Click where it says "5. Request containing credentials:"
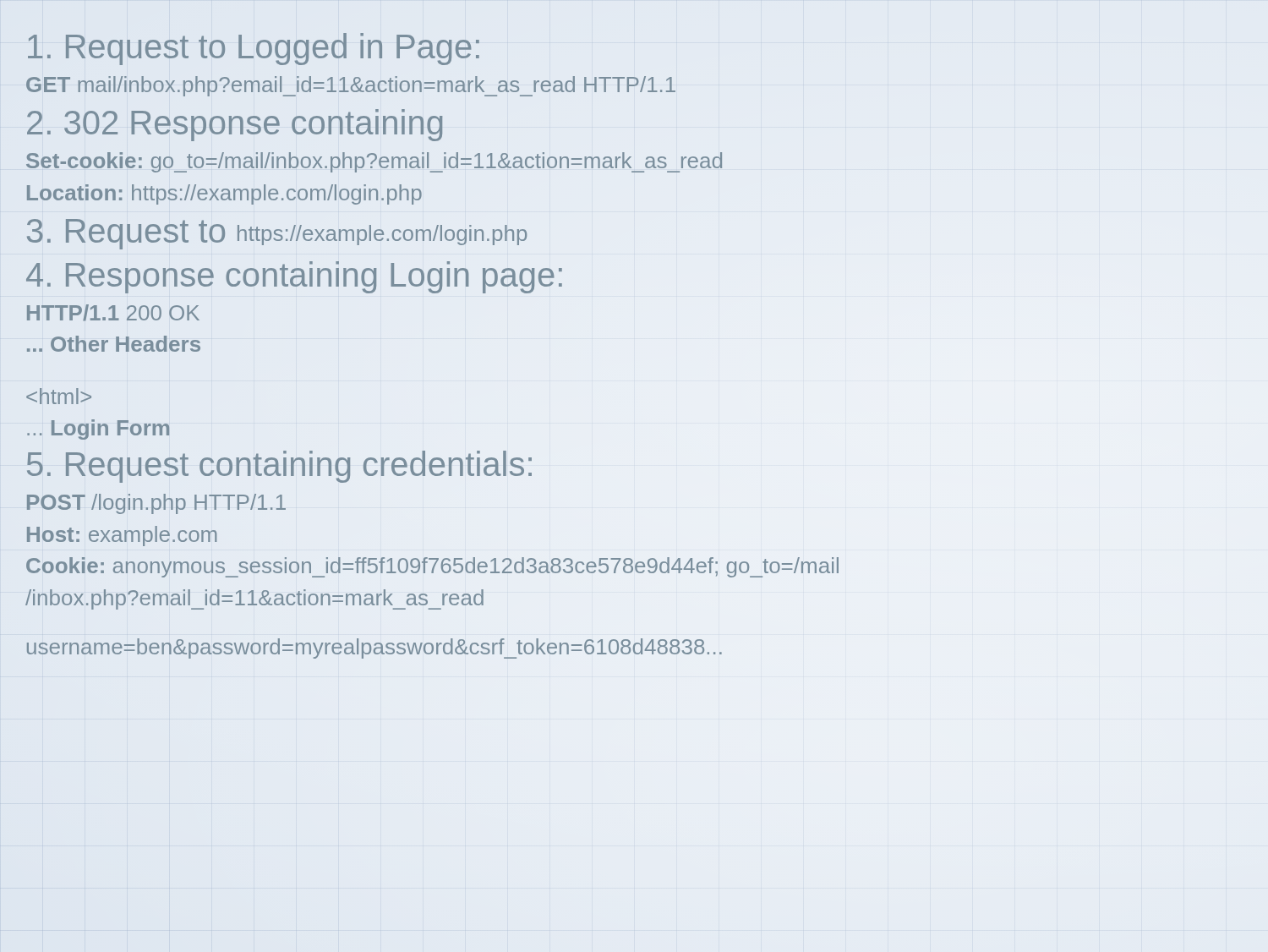The image size is (1268, 952). pos(280,464)
